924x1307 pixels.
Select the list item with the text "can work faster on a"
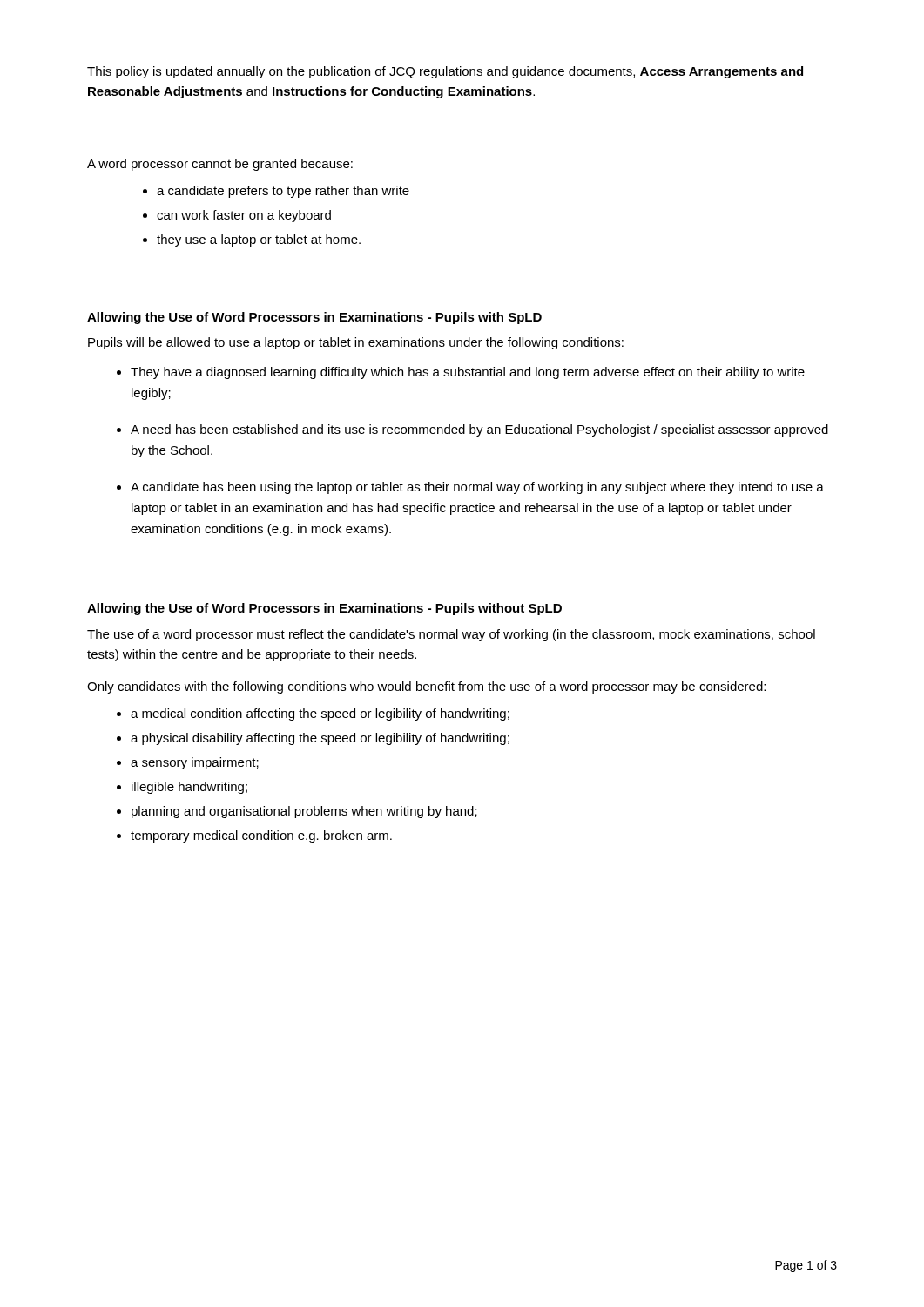244,215
